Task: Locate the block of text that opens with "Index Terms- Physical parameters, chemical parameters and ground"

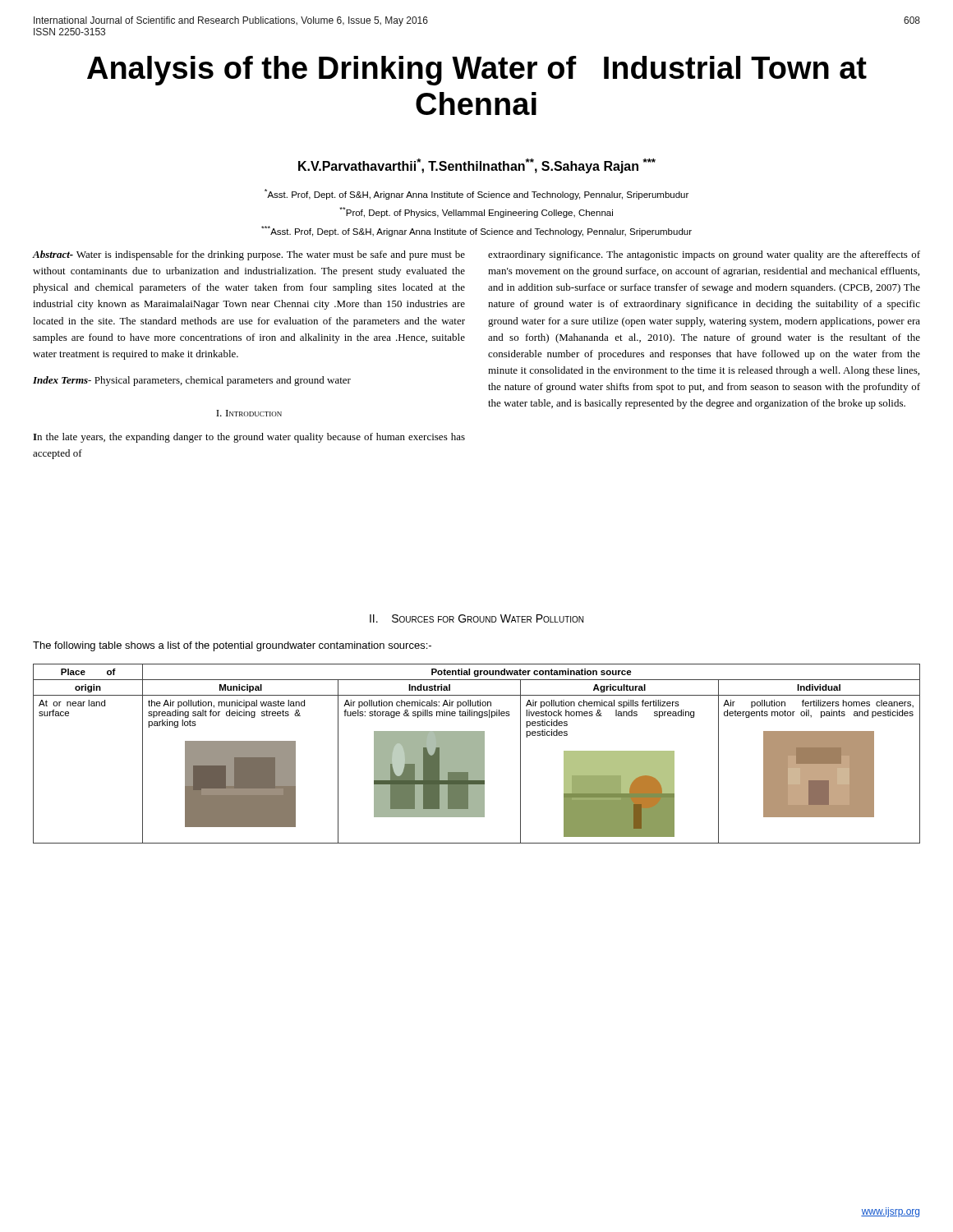Action: 192,380
